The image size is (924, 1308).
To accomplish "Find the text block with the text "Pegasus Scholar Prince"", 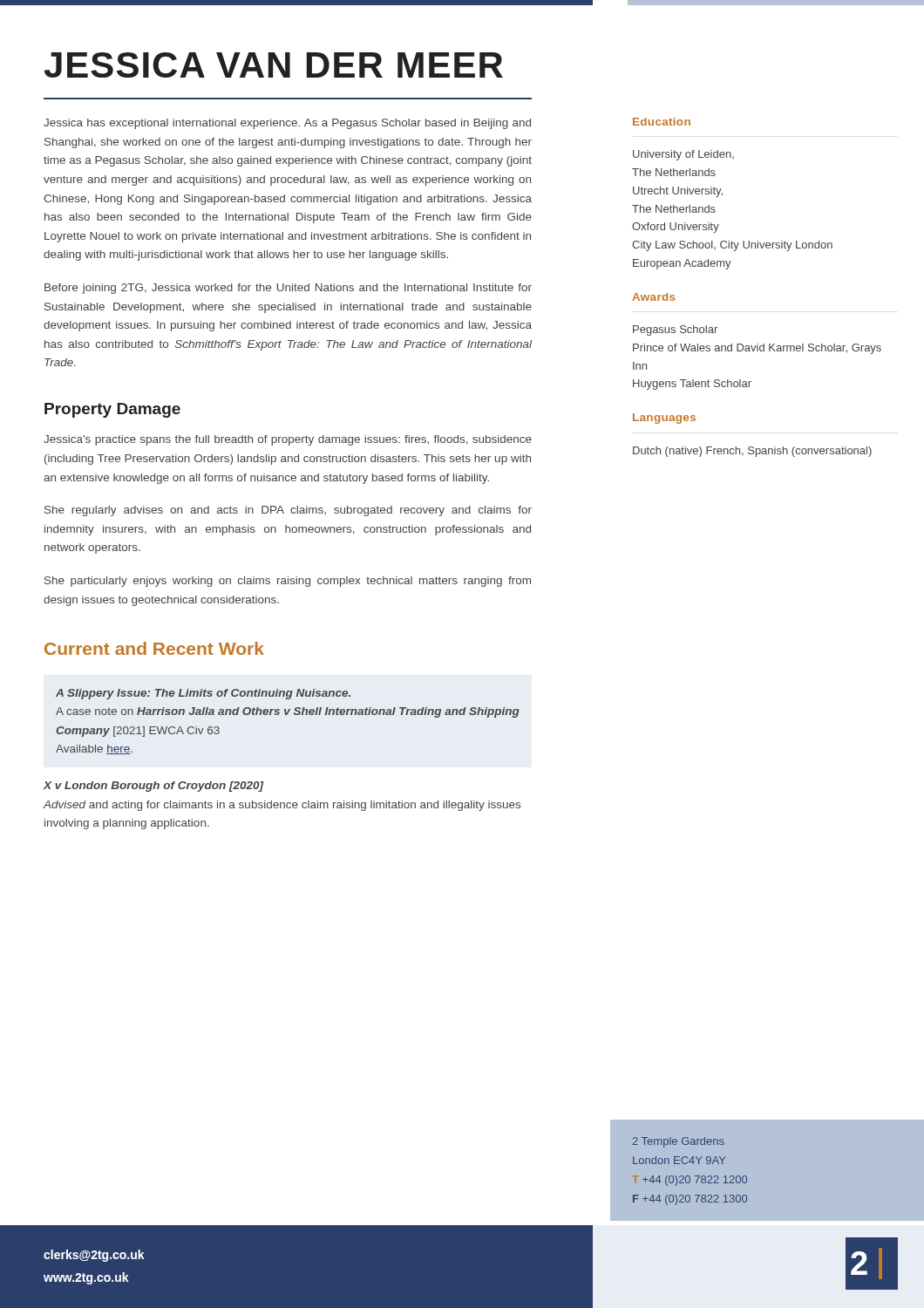I will [757, 356].
